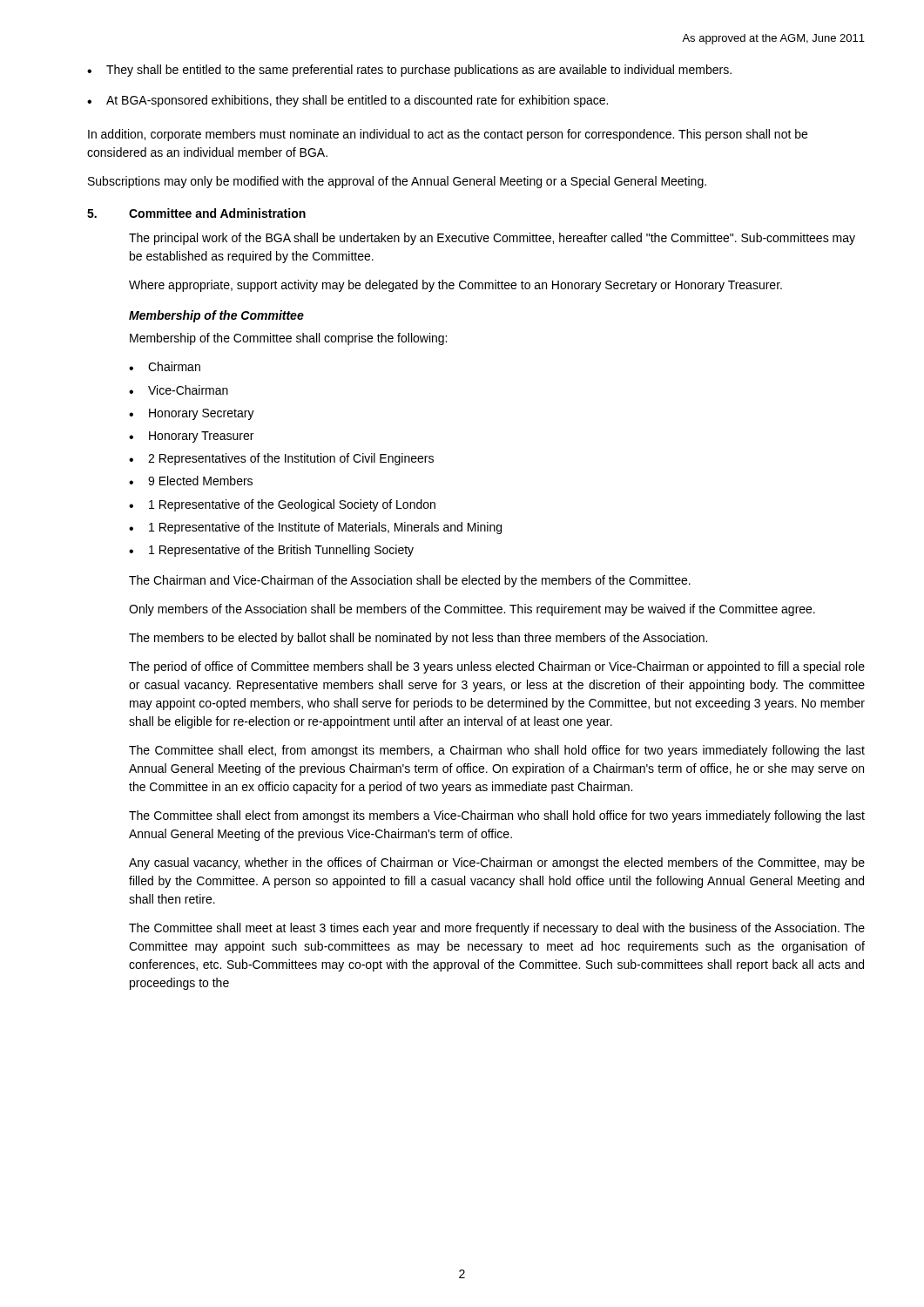Find the region starting "Membership of the Committee shall"
Screen dimensions: 1307x924
coord(288,338)
